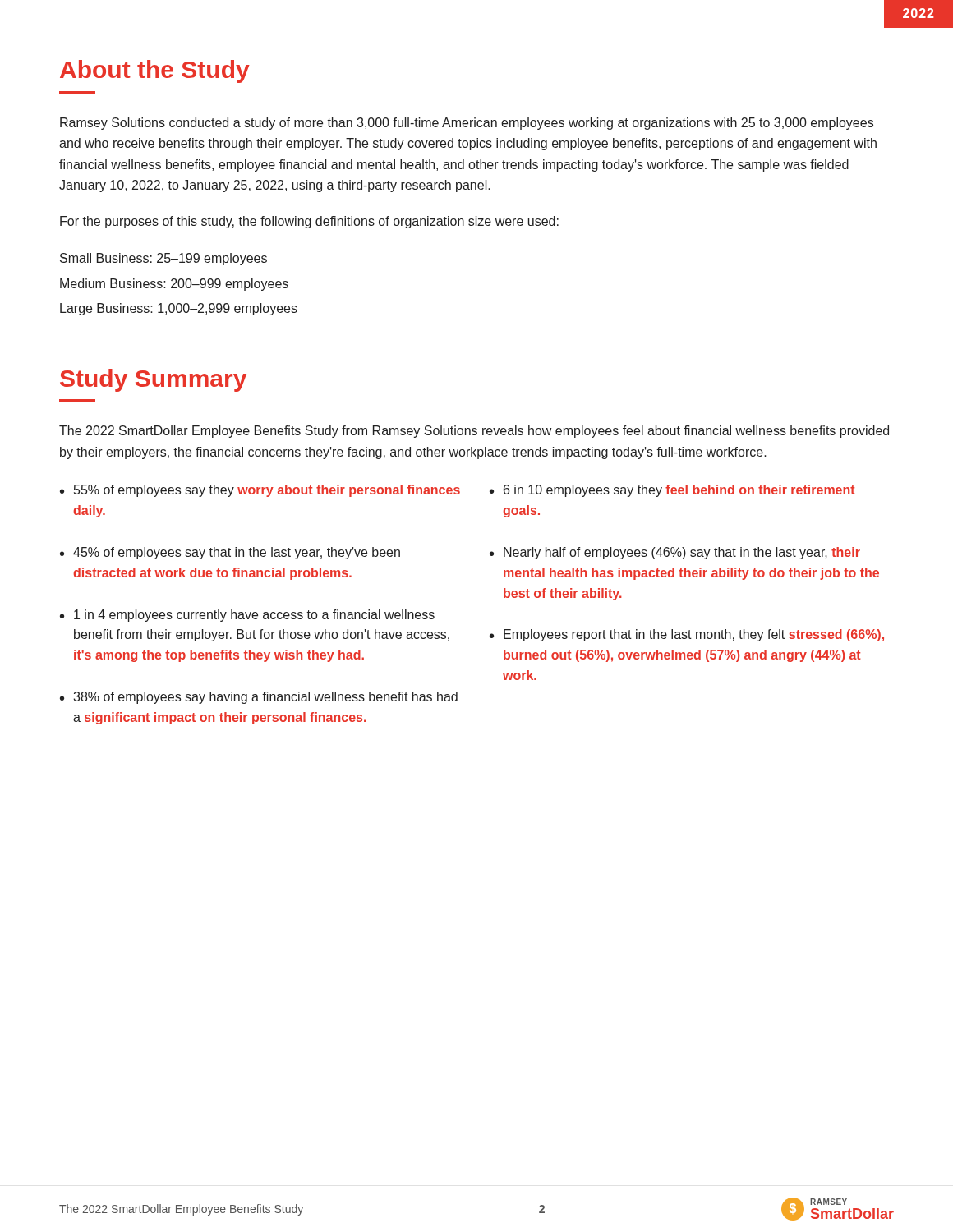
Task: Navigate to the passage starting "• 38% of employees say having a financial"
Action: tap(262, 708)
